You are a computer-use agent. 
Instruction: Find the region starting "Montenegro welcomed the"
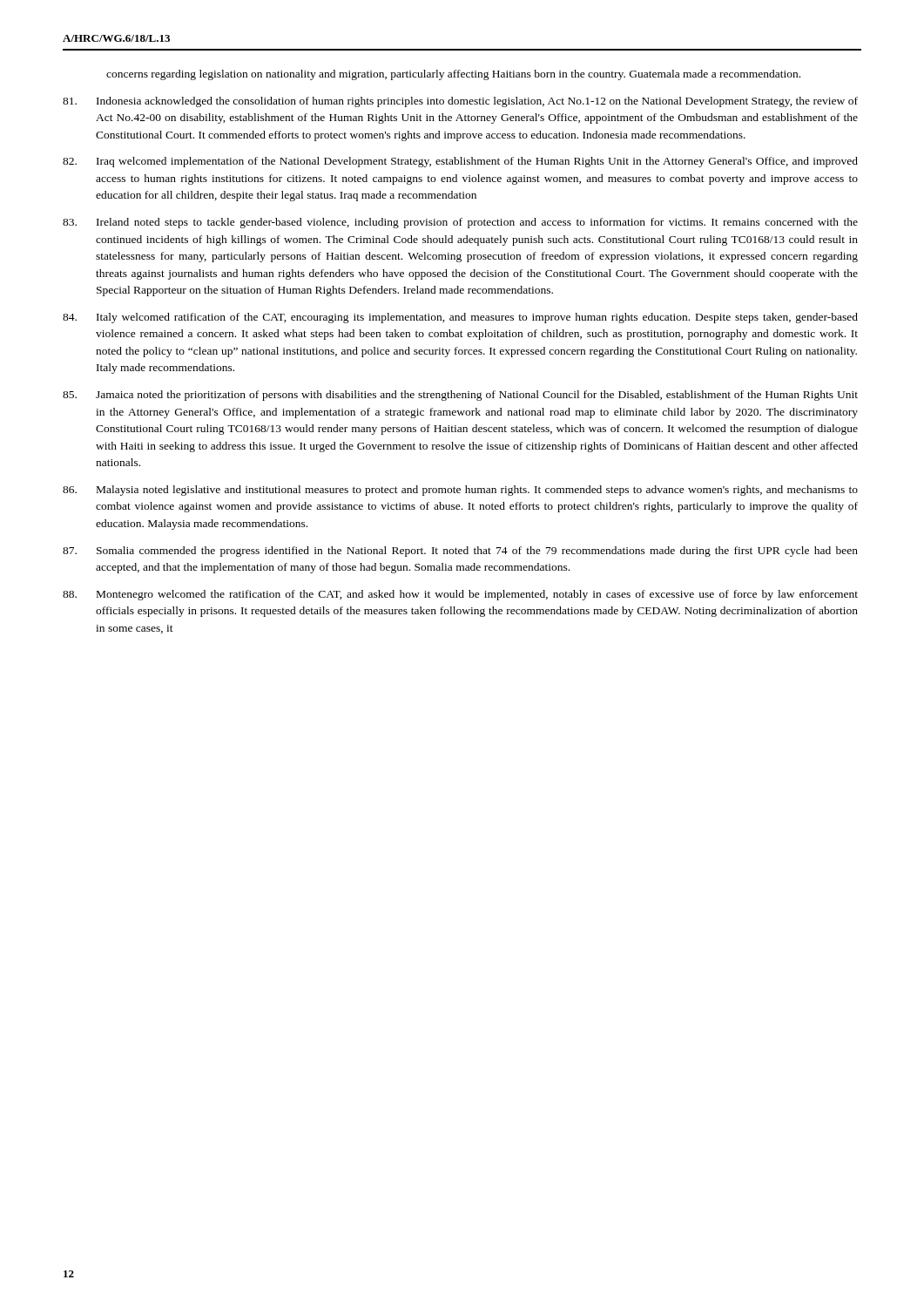(460, 611)
